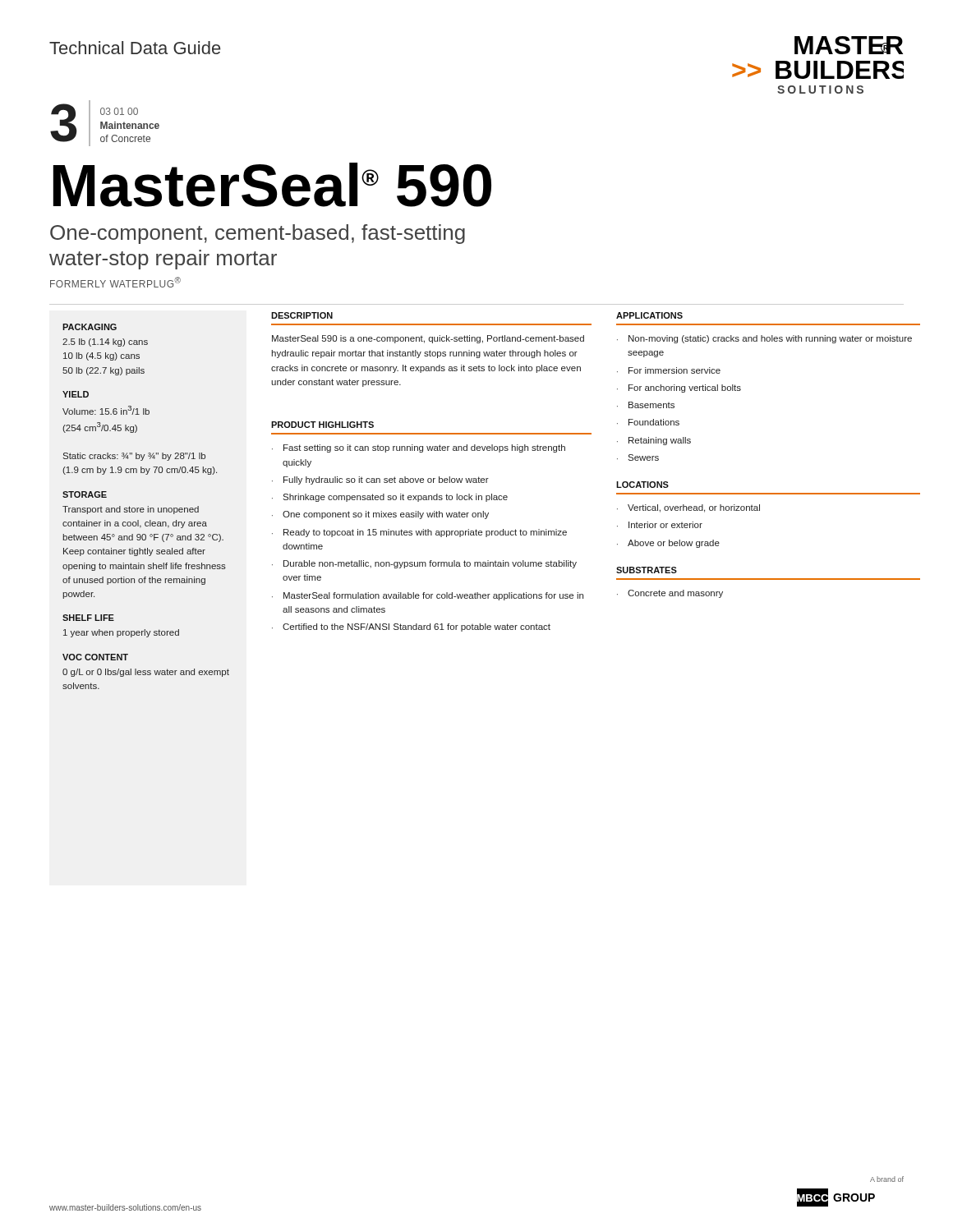953x1232 pixels.
Task: Locate the text "SHELF LIFE"
Action: (88, 618)
